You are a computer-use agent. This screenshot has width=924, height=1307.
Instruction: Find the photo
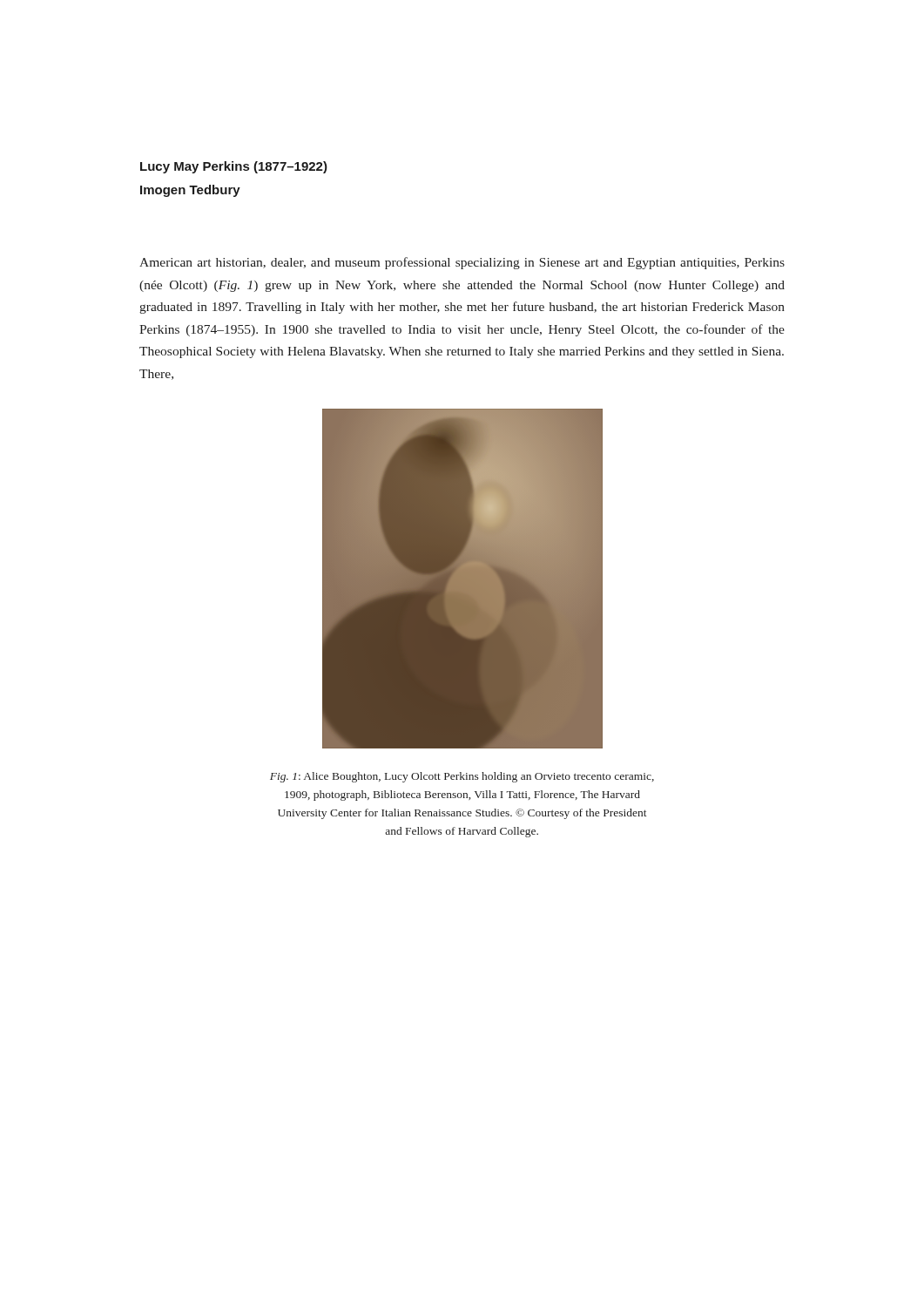(462, 581)
